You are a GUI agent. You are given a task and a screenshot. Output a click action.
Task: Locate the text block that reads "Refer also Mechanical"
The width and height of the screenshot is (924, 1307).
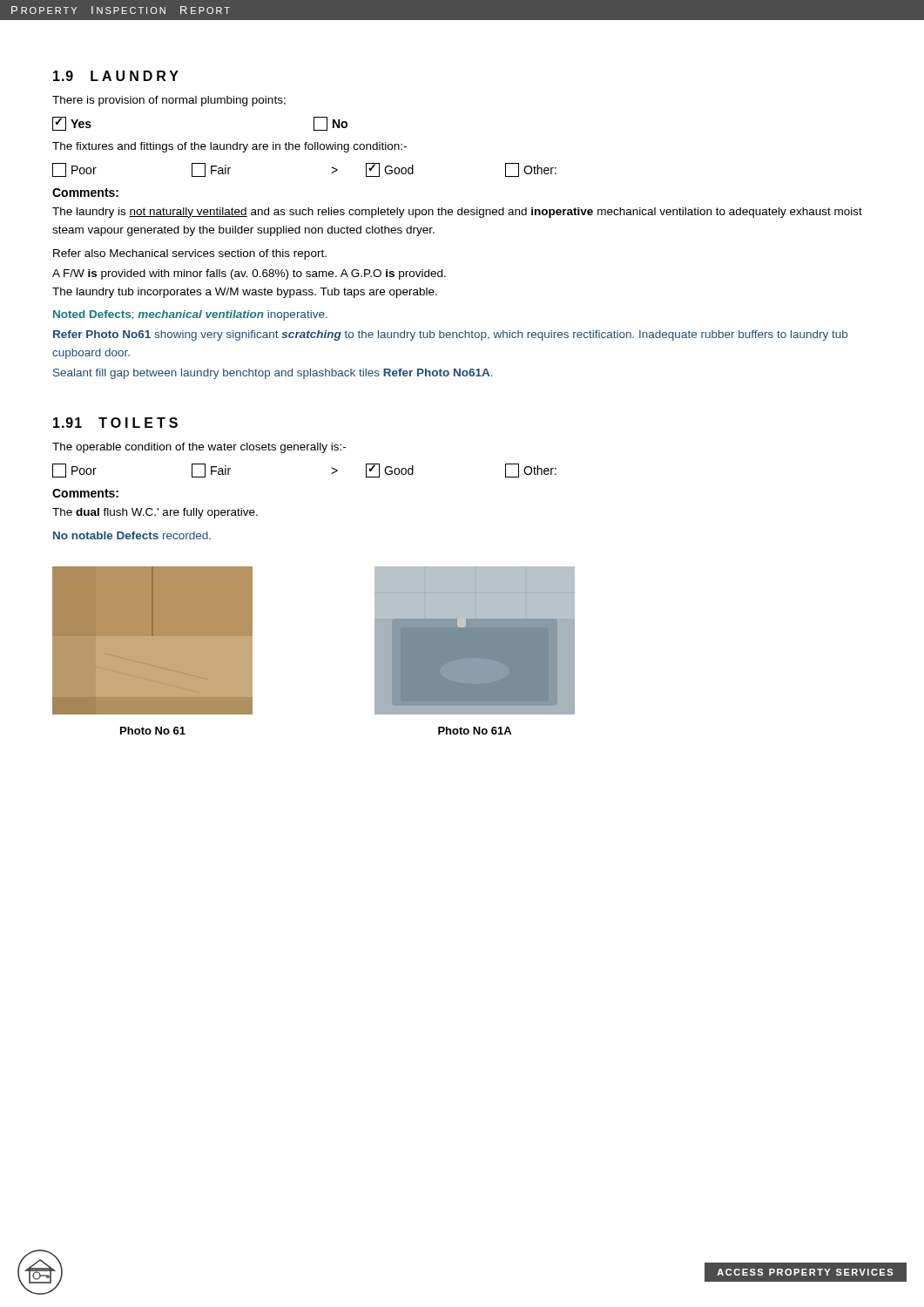click(190, 253)
